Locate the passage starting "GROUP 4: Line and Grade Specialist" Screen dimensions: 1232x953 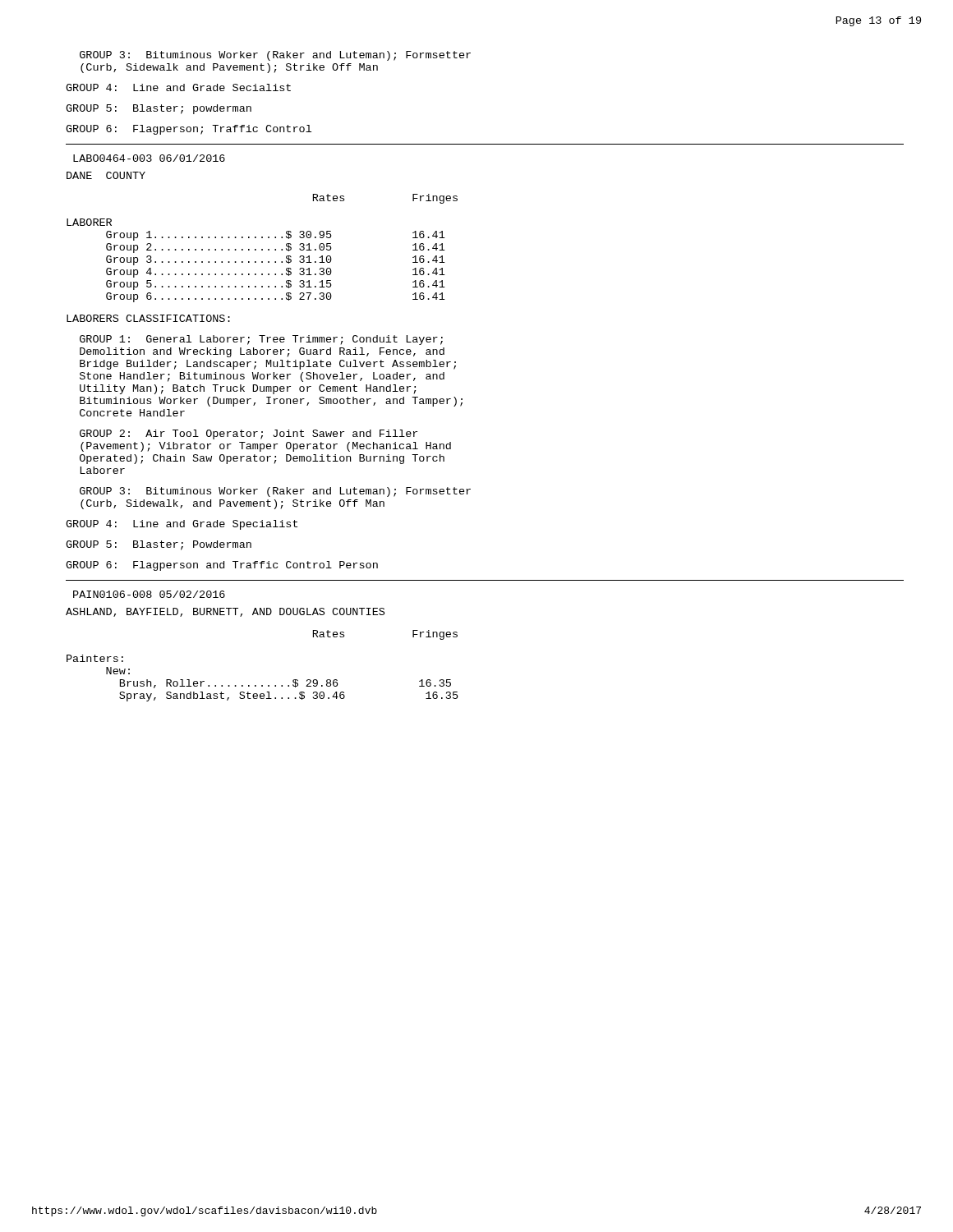point(182,525)
